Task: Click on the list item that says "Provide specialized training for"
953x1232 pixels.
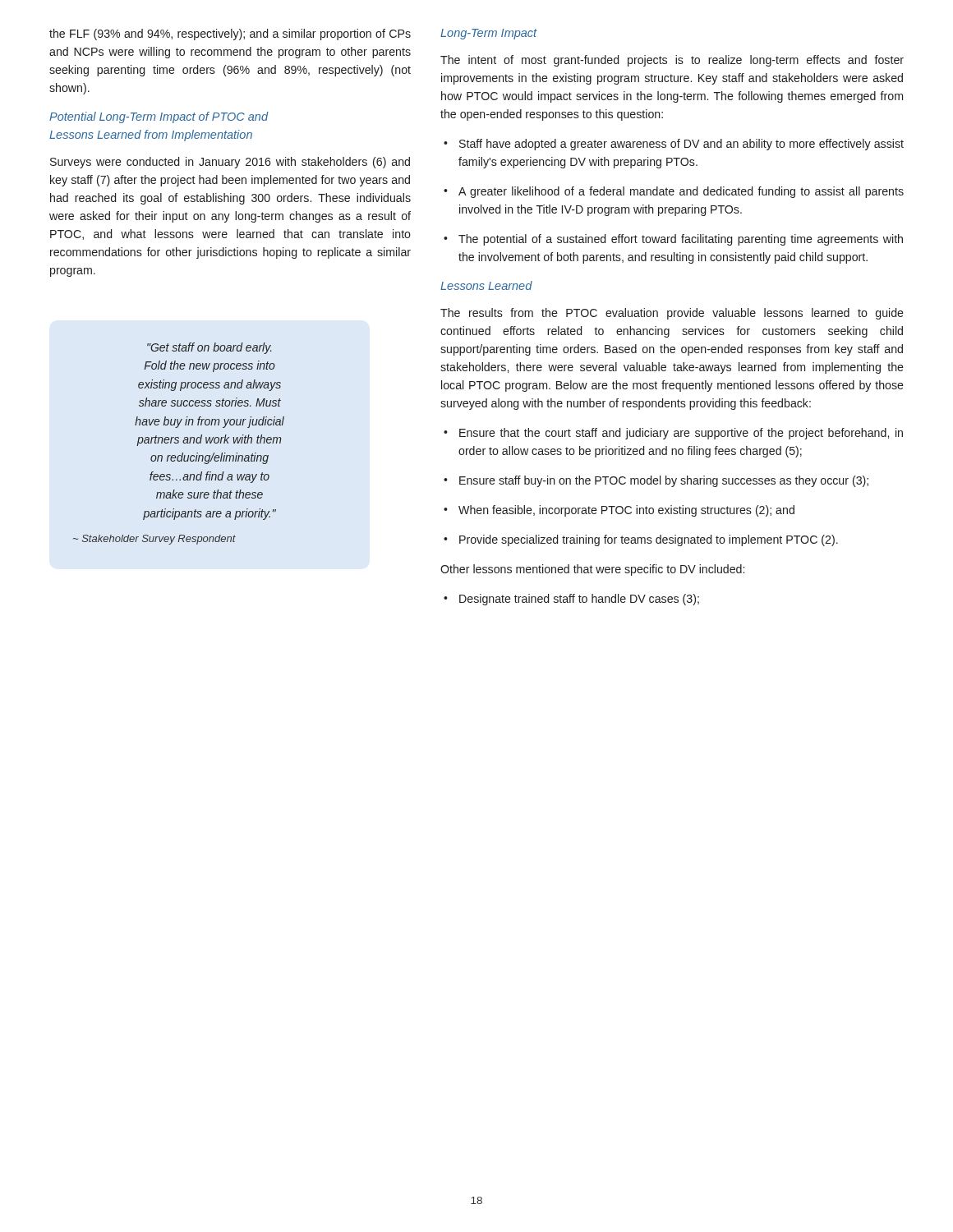Action: [648, 539]
